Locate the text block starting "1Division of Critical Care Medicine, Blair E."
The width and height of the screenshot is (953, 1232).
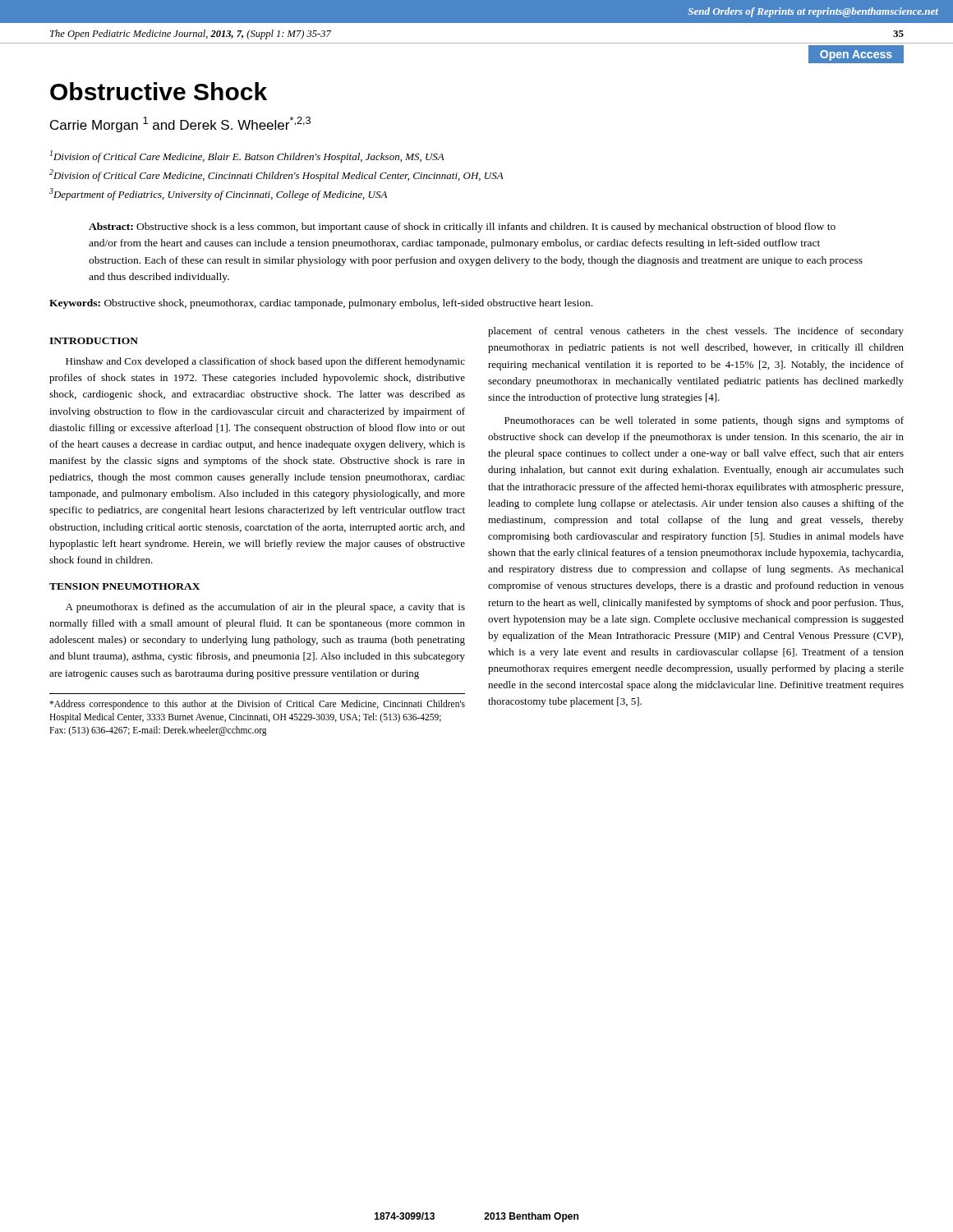pos(276,174)
